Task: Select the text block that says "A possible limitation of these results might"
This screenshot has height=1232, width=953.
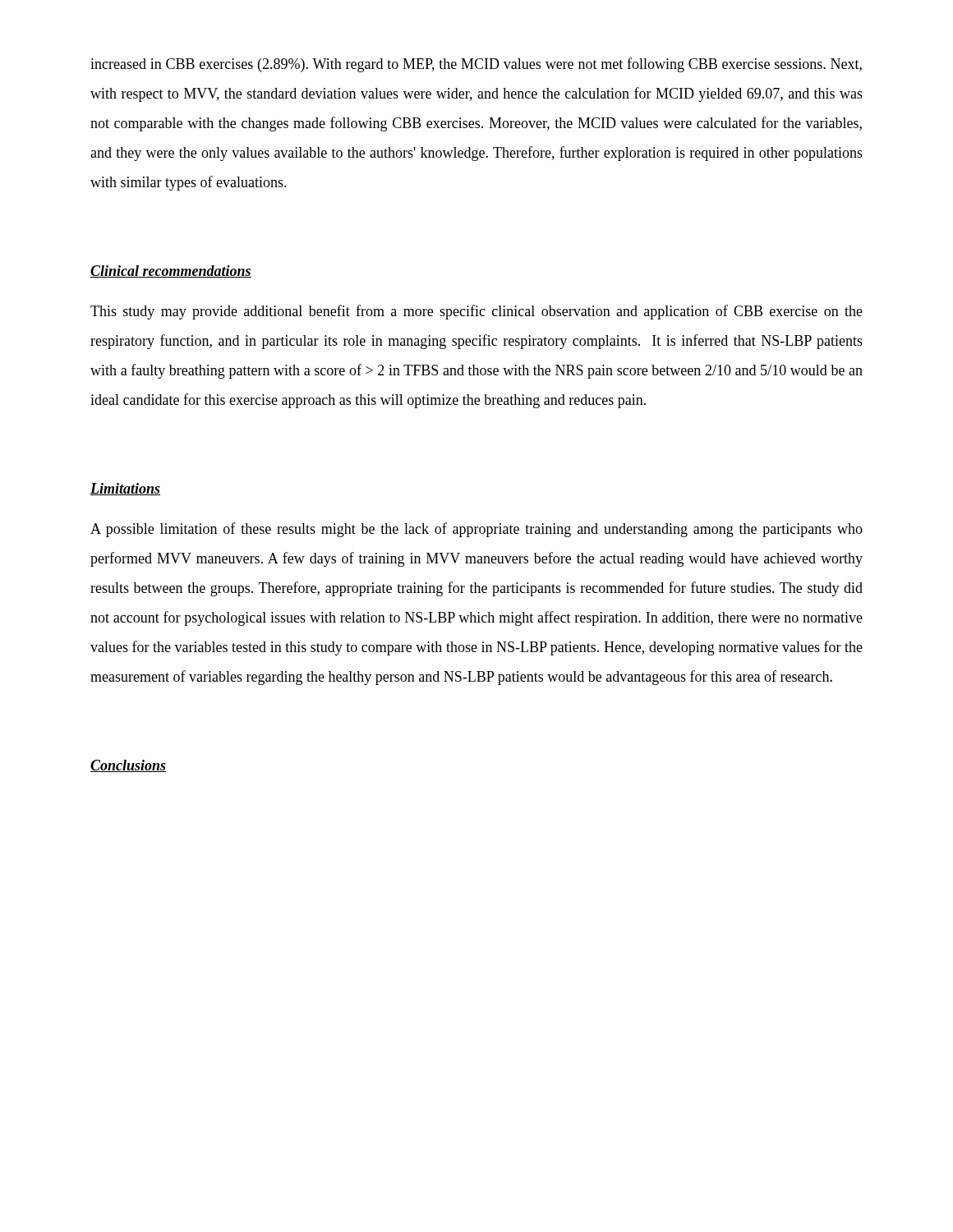Action: tap(476, 603)
